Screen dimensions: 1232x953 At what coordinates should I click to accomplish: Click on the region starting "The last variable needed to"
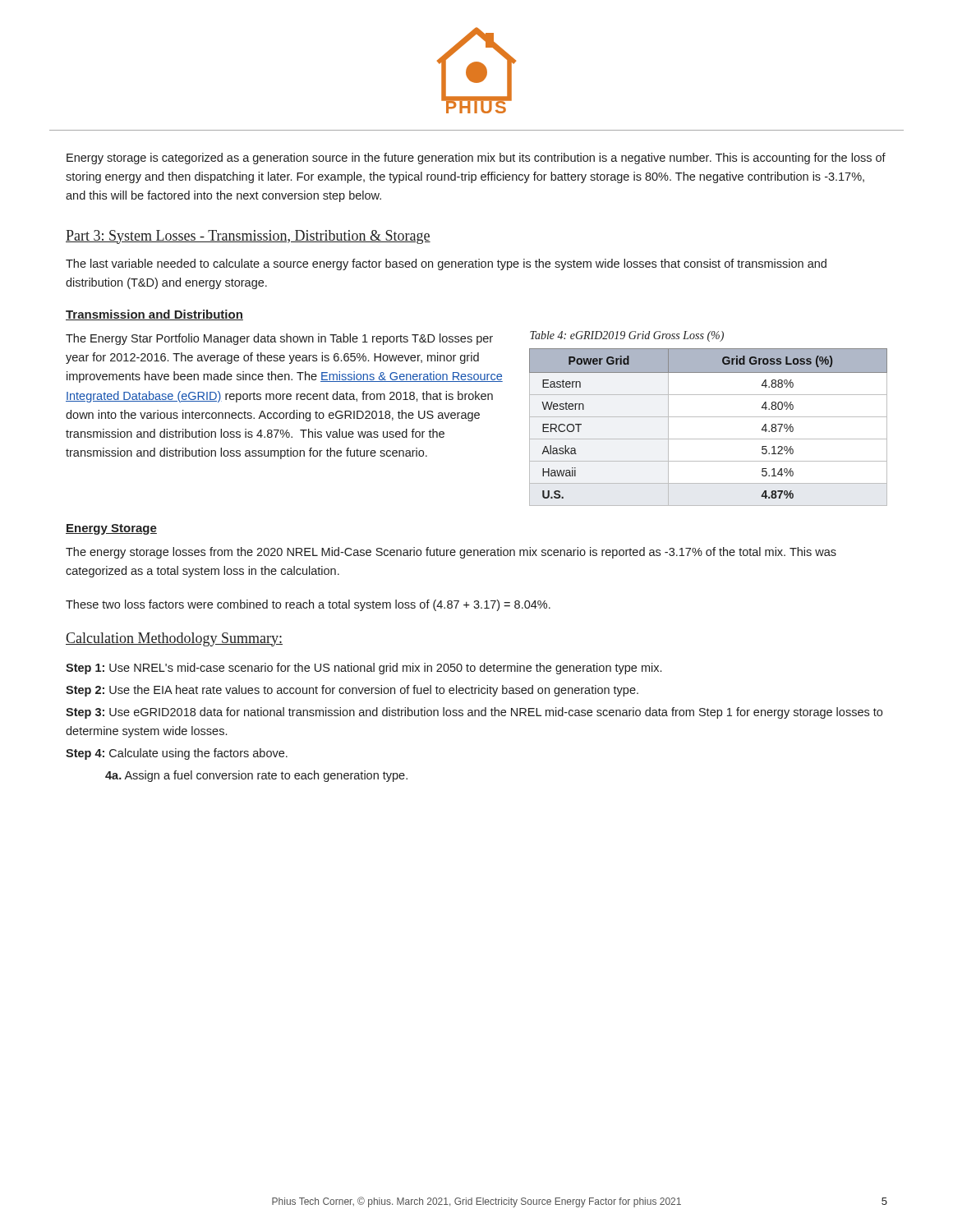(x=446, y=273)
